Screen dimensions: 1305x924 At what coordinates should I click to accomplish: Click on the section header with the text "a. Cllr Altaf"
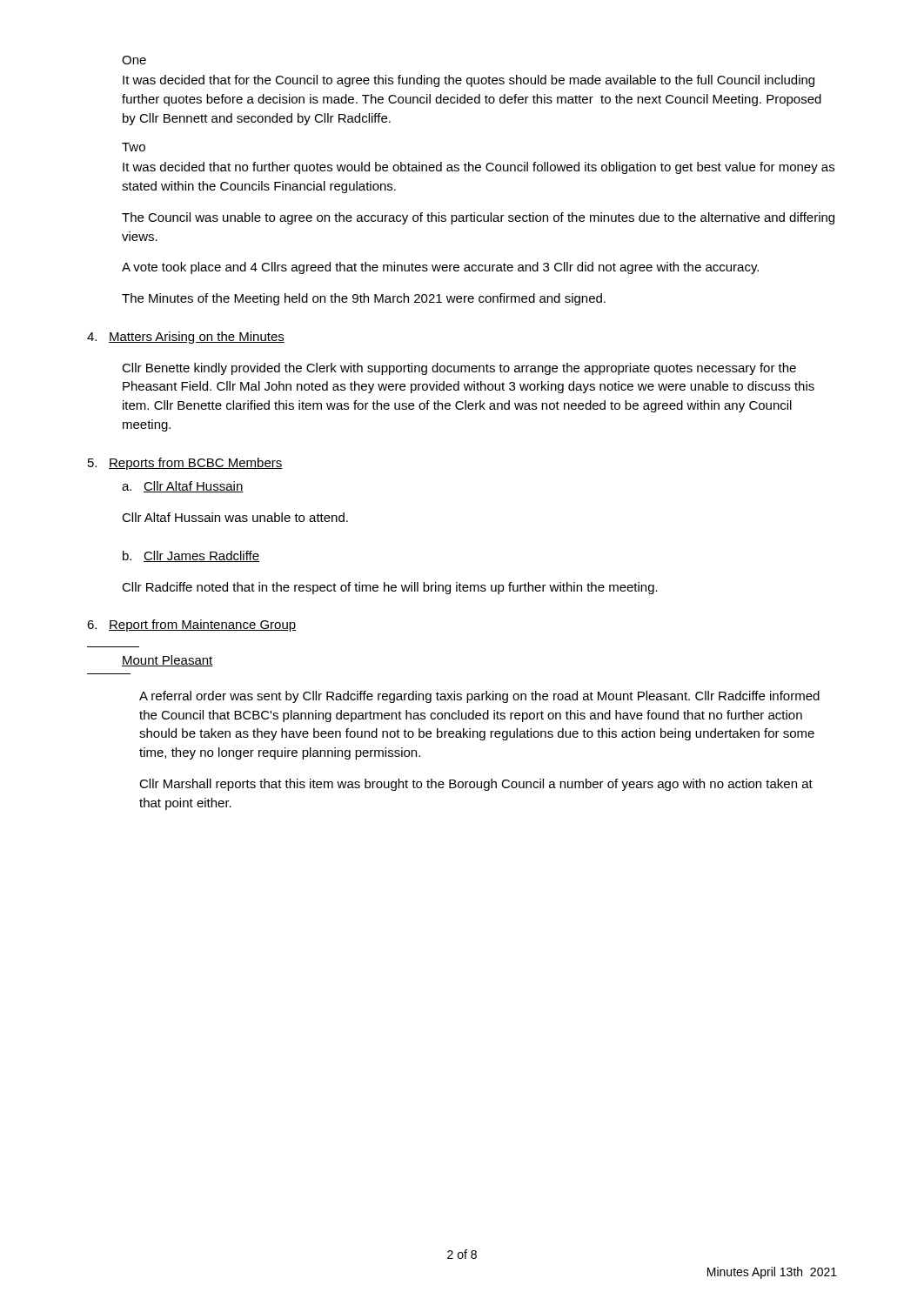point(182,486)
